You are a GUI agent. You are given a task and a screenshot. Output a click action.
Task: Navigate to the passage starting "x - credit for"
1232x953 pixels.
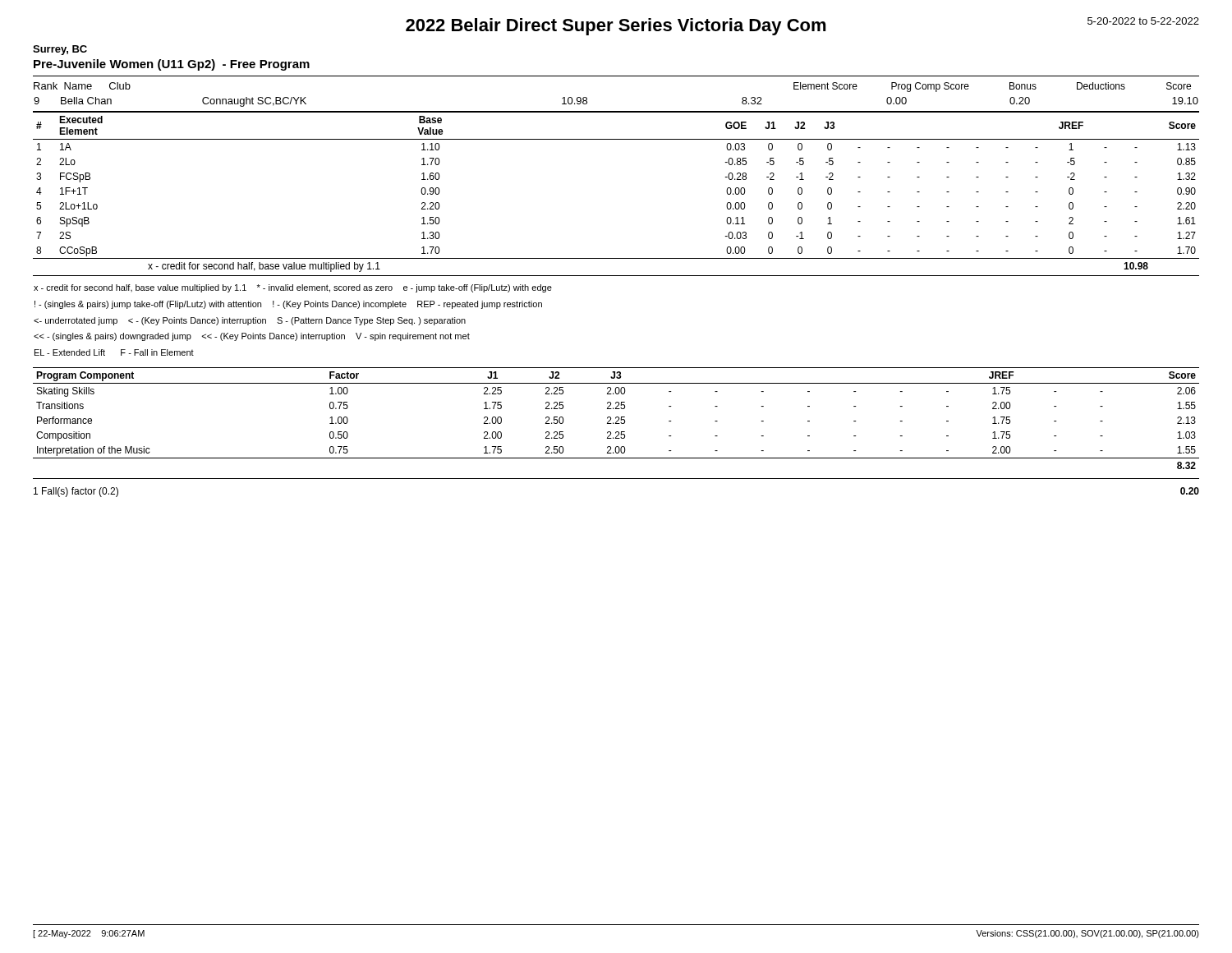pyautogui.click(x=293, y=288)
